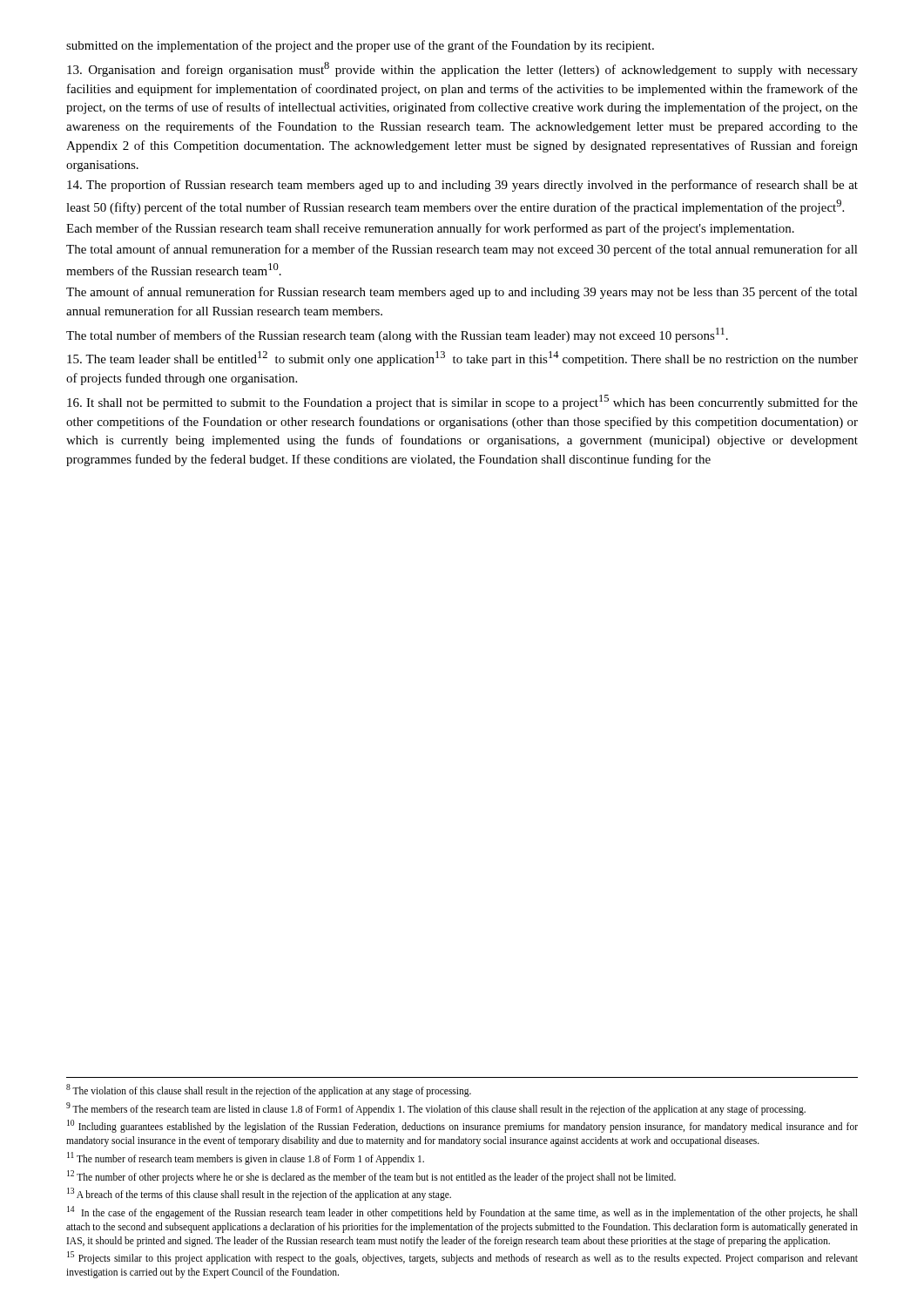Viewport: 924px width, 1307px height.
Task: Click on the text block starting "The proportion of Russian research team"
Action: pyautogui.click(x=462, y=196)
